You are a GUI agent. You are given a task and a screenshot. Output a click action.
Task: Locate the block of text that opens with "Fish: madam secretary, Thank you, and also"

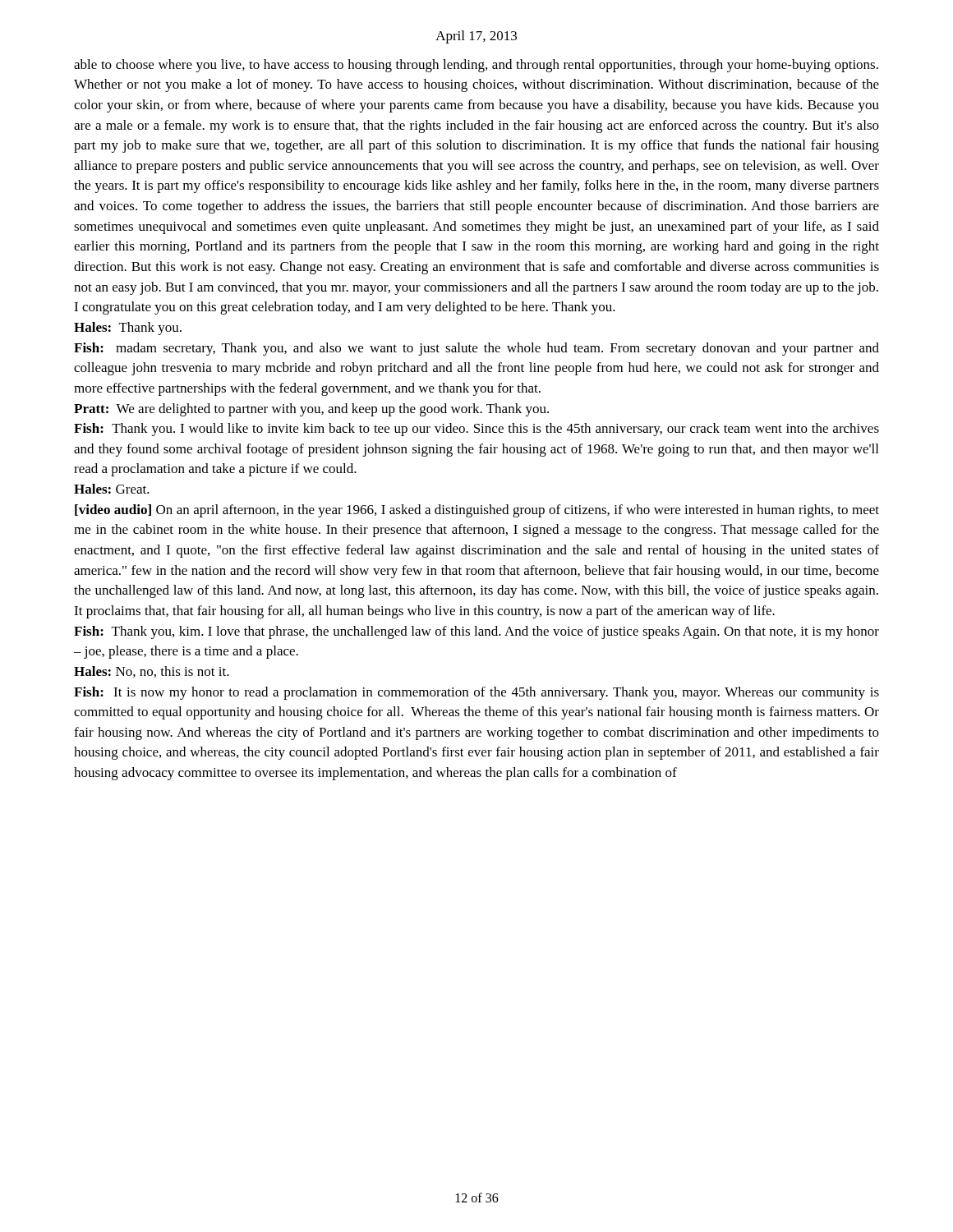click(x=476, y=368)
